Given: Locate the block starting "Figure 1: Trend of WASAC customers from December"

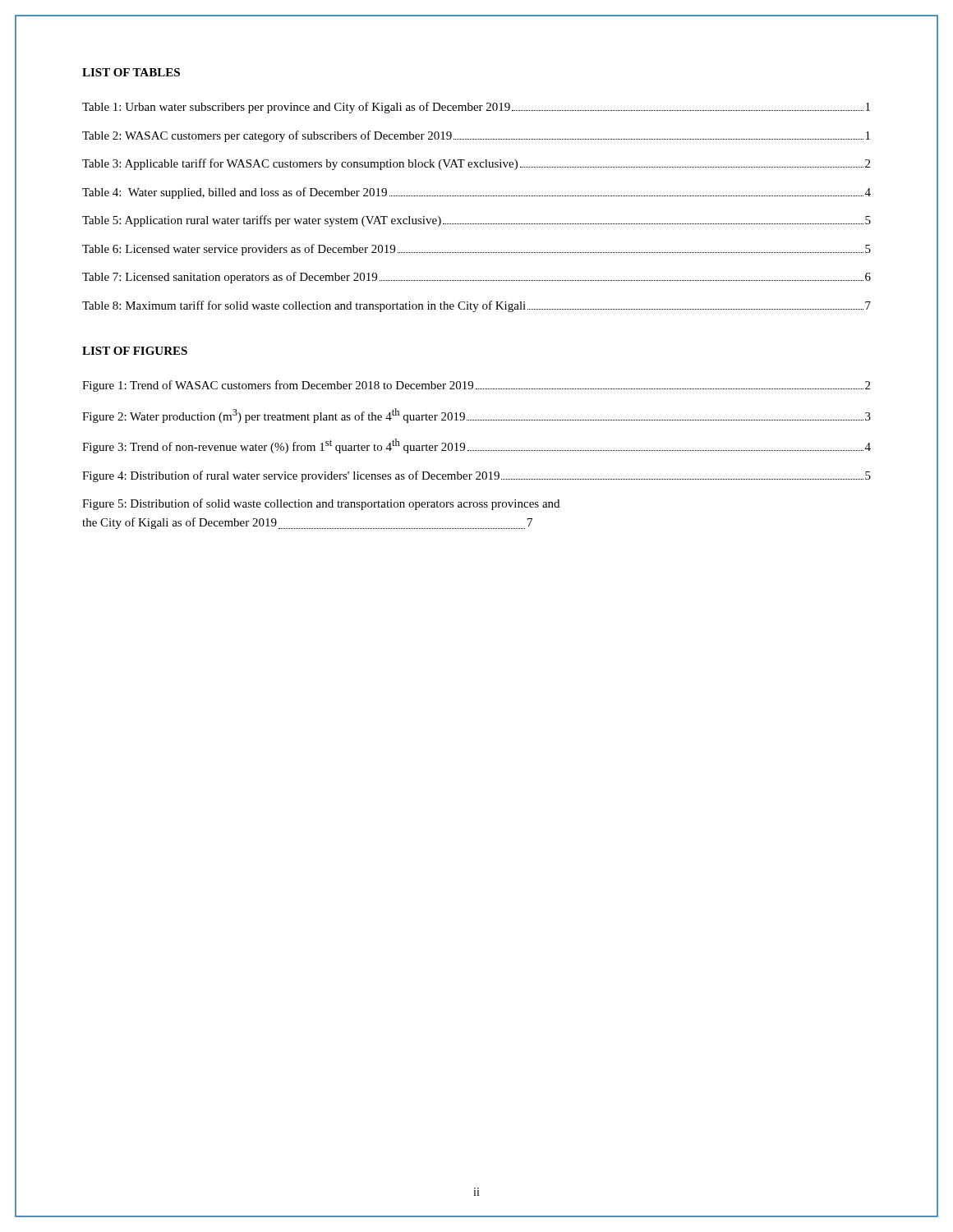Looking at the screenshot, I should (476, 385).
